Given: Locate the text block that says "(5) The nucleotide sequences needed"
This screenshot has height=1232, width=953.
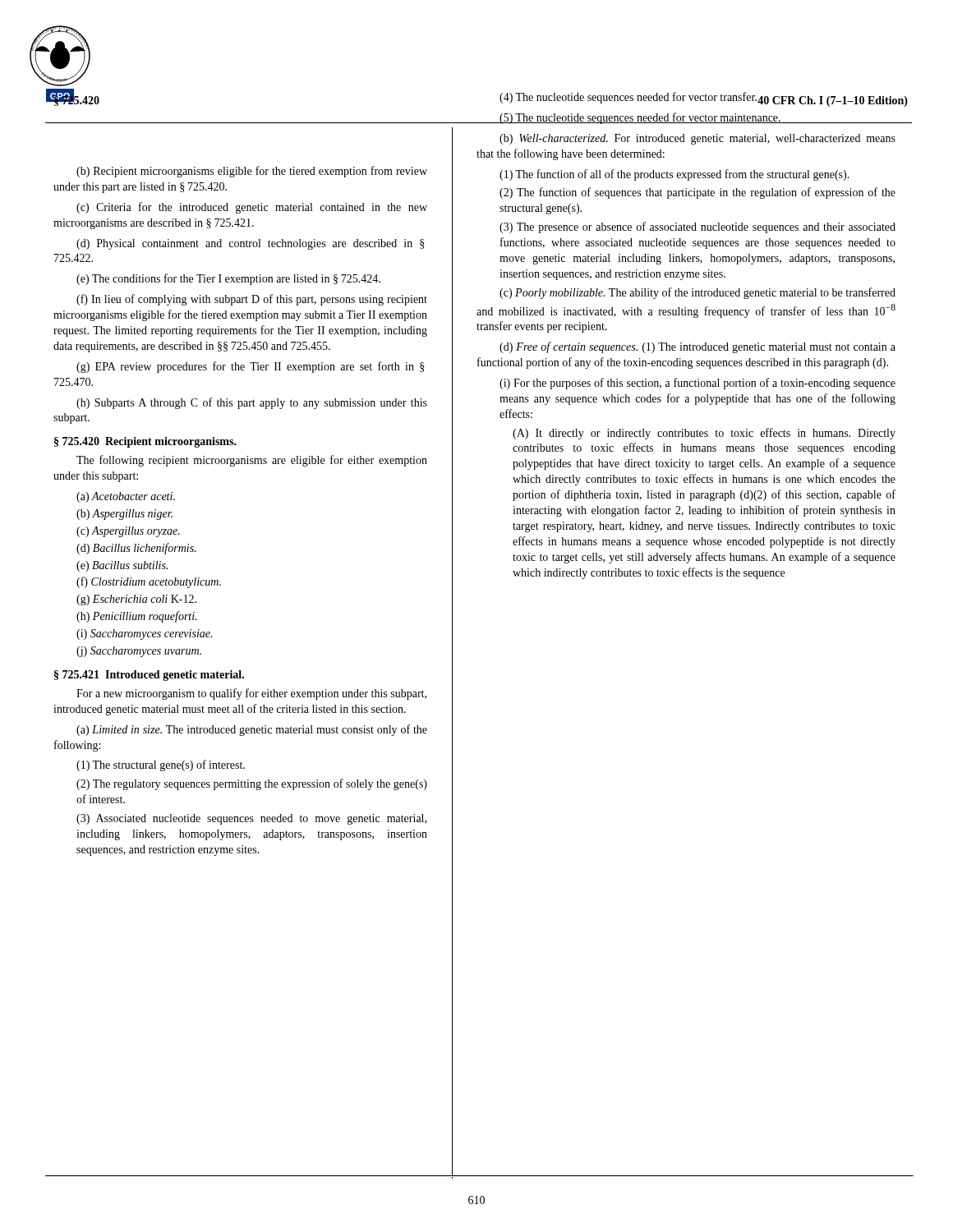Looking at the screenshot, I should pyautogui.click(x=686, y=119).
